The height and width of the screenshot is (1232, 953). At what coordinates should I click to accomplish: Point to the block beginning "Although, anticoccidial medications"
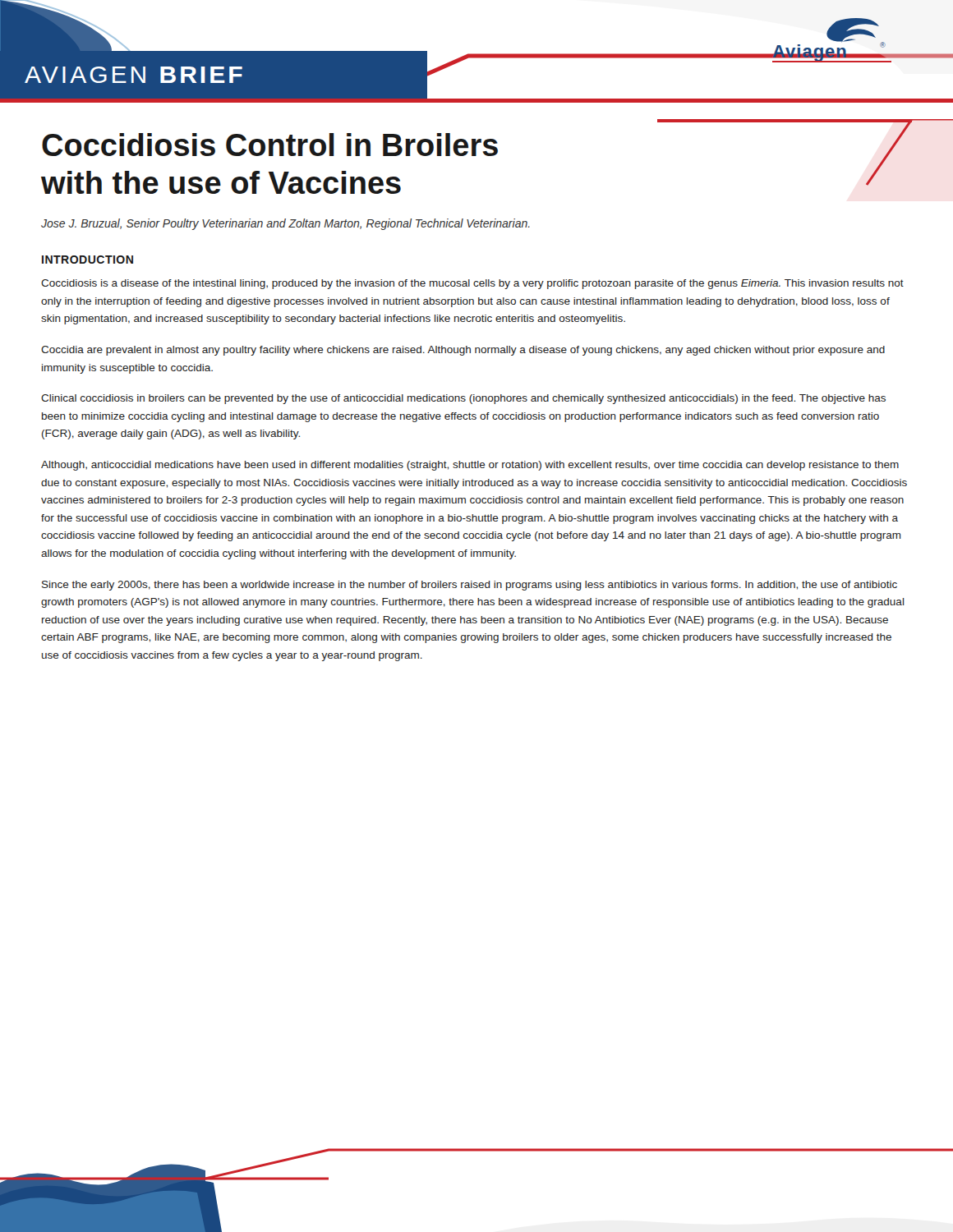(x=474, y=509)
